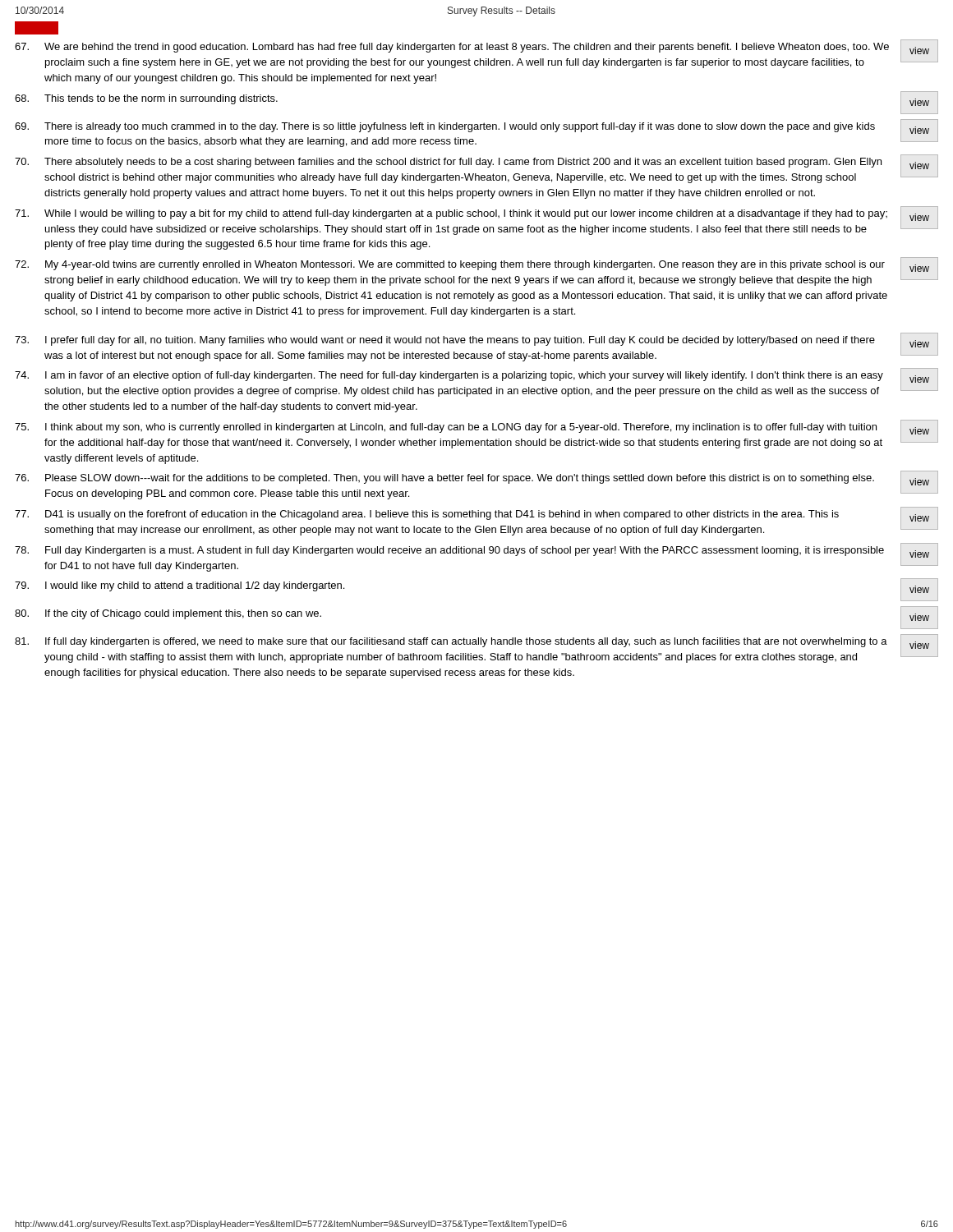Screen dimensions: 1232x953
Task: Where is the passage that starts "71. While I"?
Action: (476, 229)
